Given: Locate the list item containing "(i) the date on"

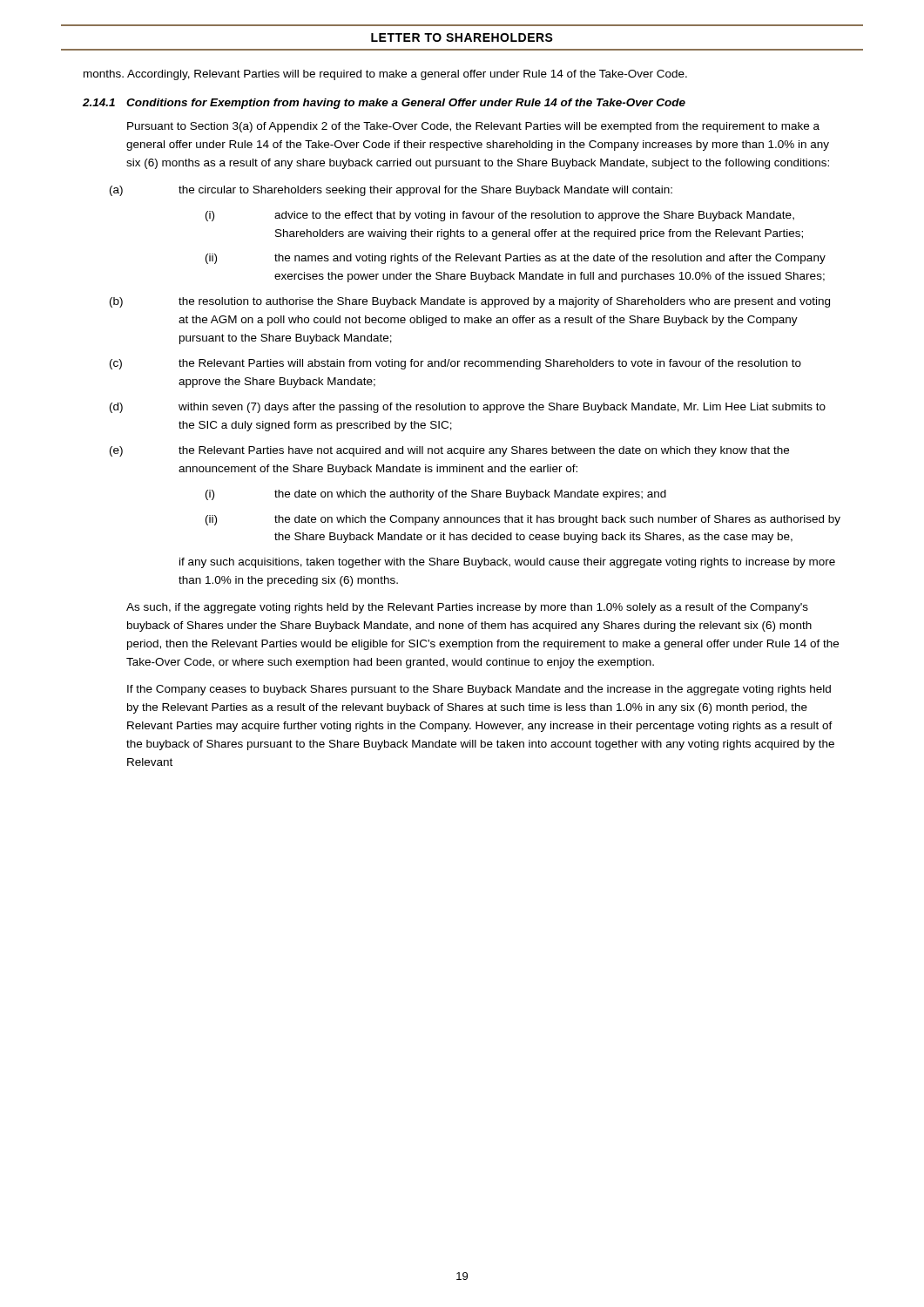Looking at the screenshot, I should point(510,494).
